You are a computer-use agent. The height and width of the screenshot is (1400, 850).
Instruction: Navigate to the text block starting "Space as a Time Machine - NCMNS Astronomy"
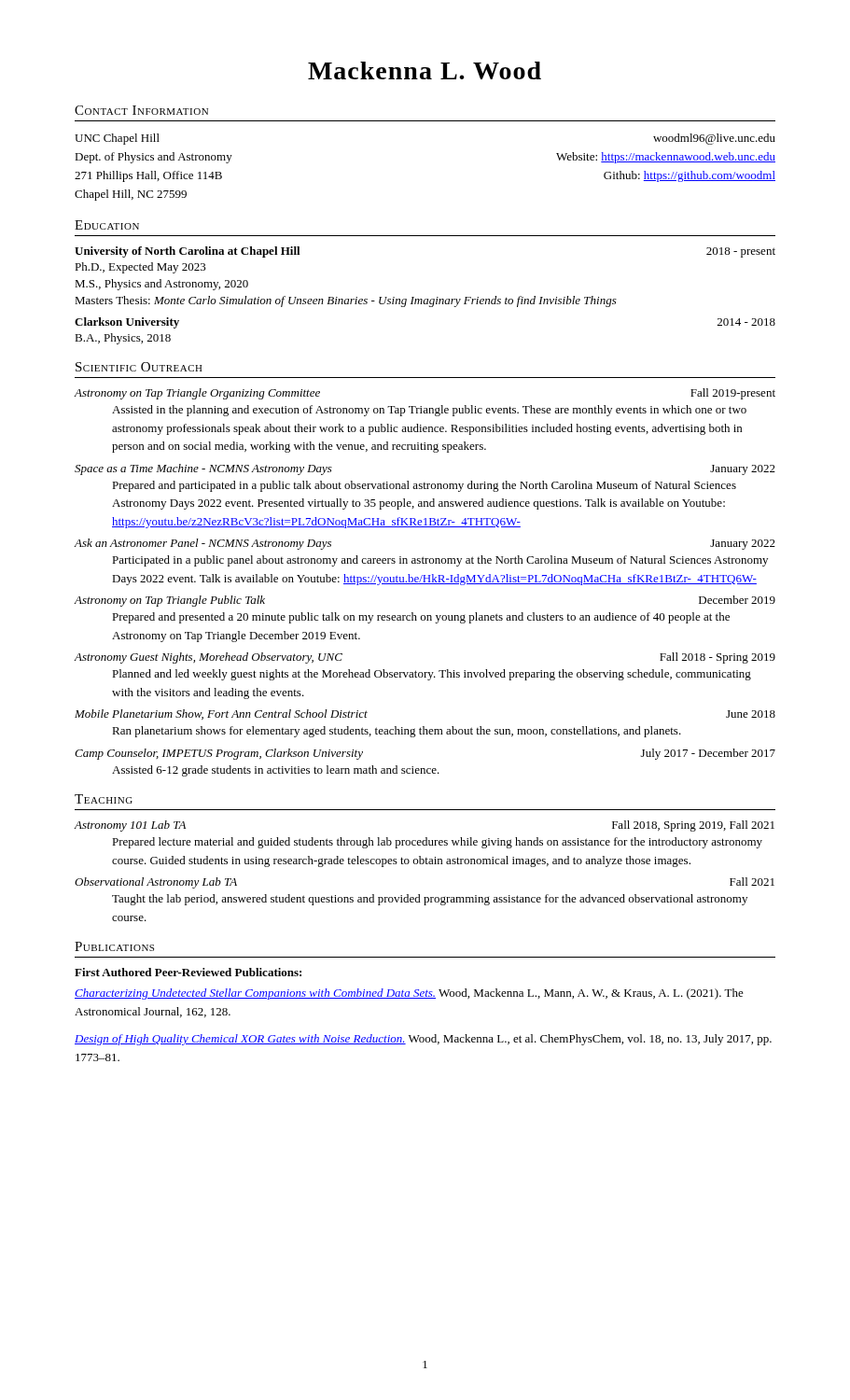[425, 496]
